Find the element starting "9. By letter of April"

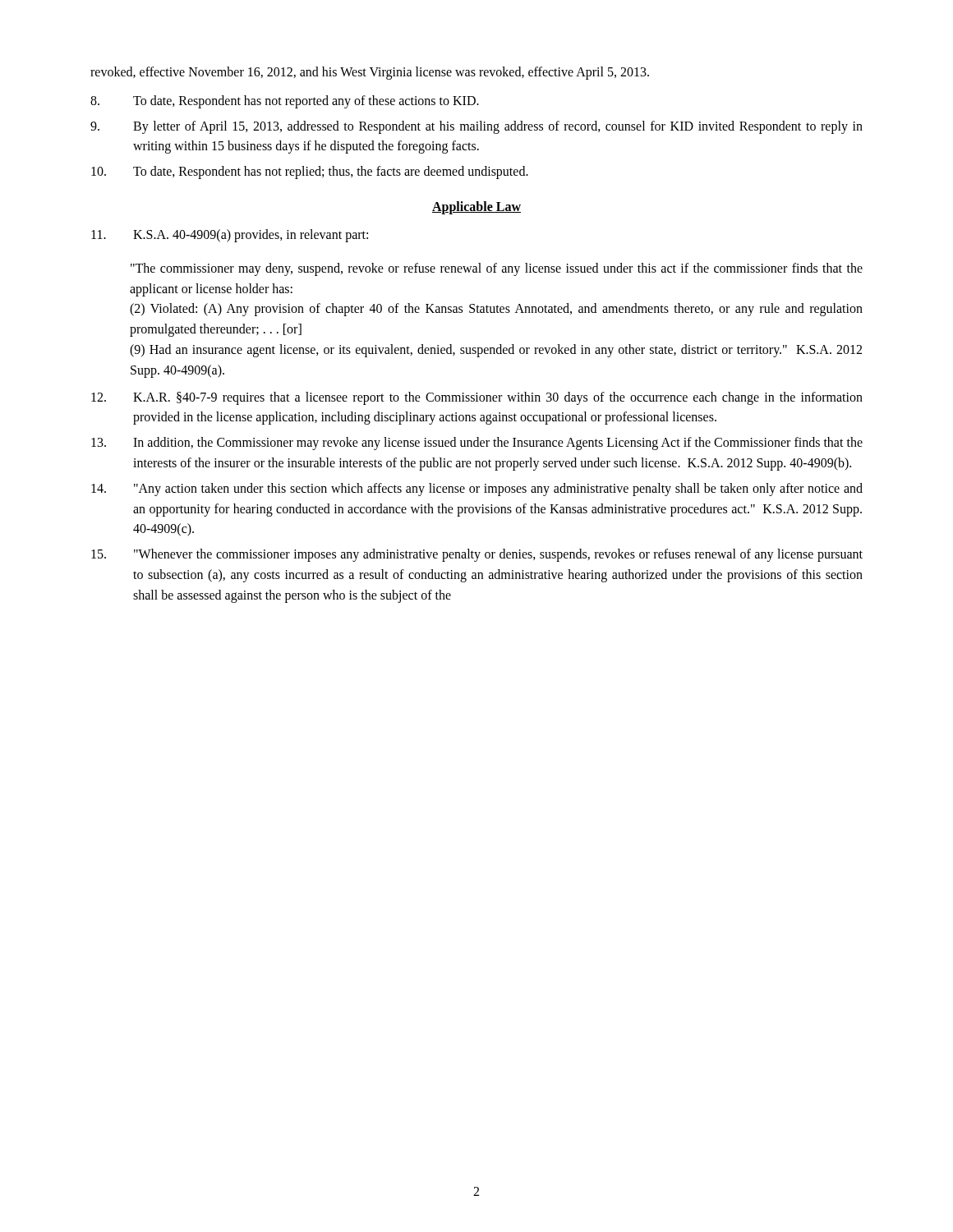point(476,137)
